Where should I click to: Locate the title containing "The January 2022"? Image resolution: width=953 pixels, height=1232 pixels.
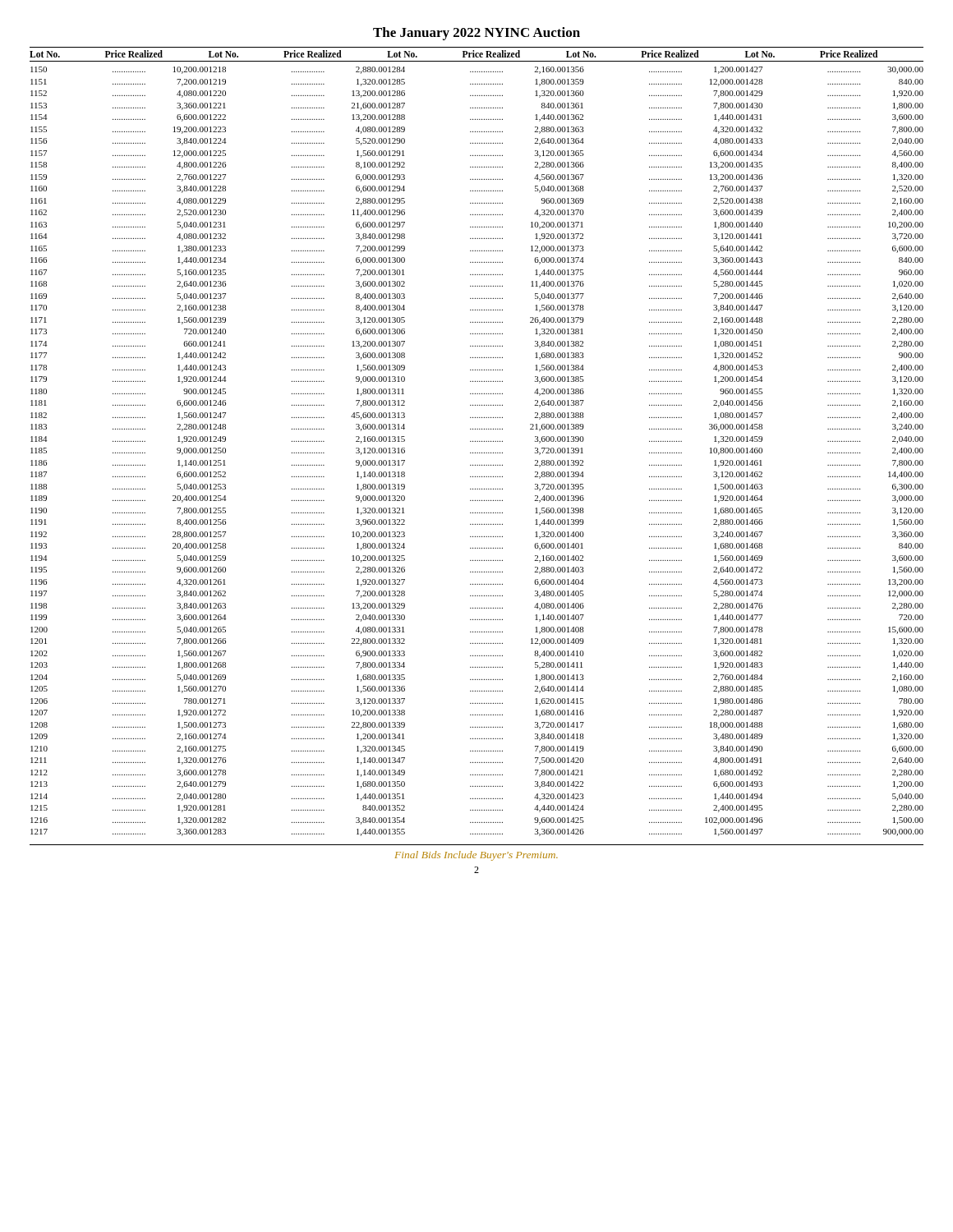pyautogui.click(x=476, y=32)
